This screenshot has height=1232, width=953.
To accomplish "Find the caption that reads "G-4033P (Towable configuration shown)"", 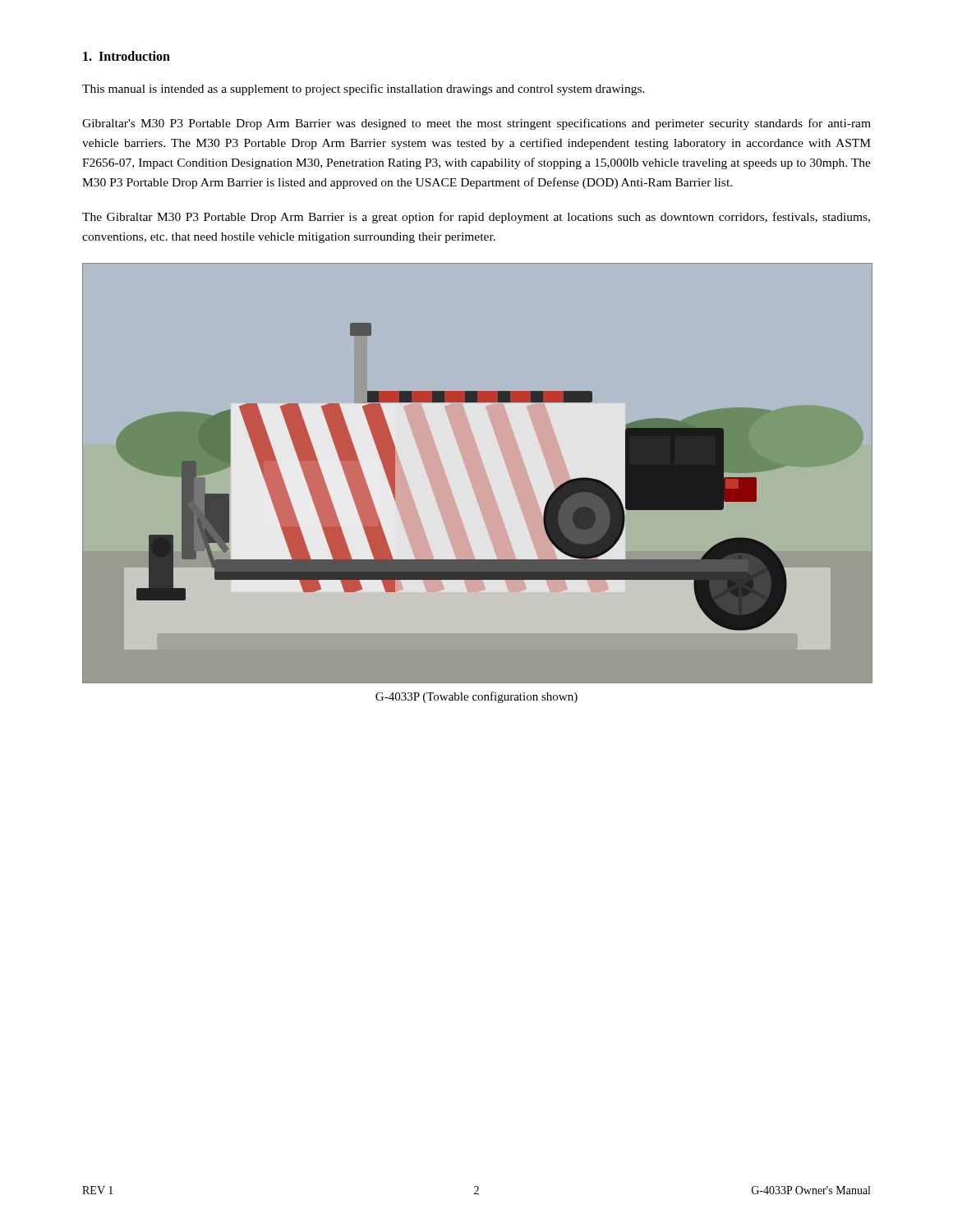I will 476,697.
